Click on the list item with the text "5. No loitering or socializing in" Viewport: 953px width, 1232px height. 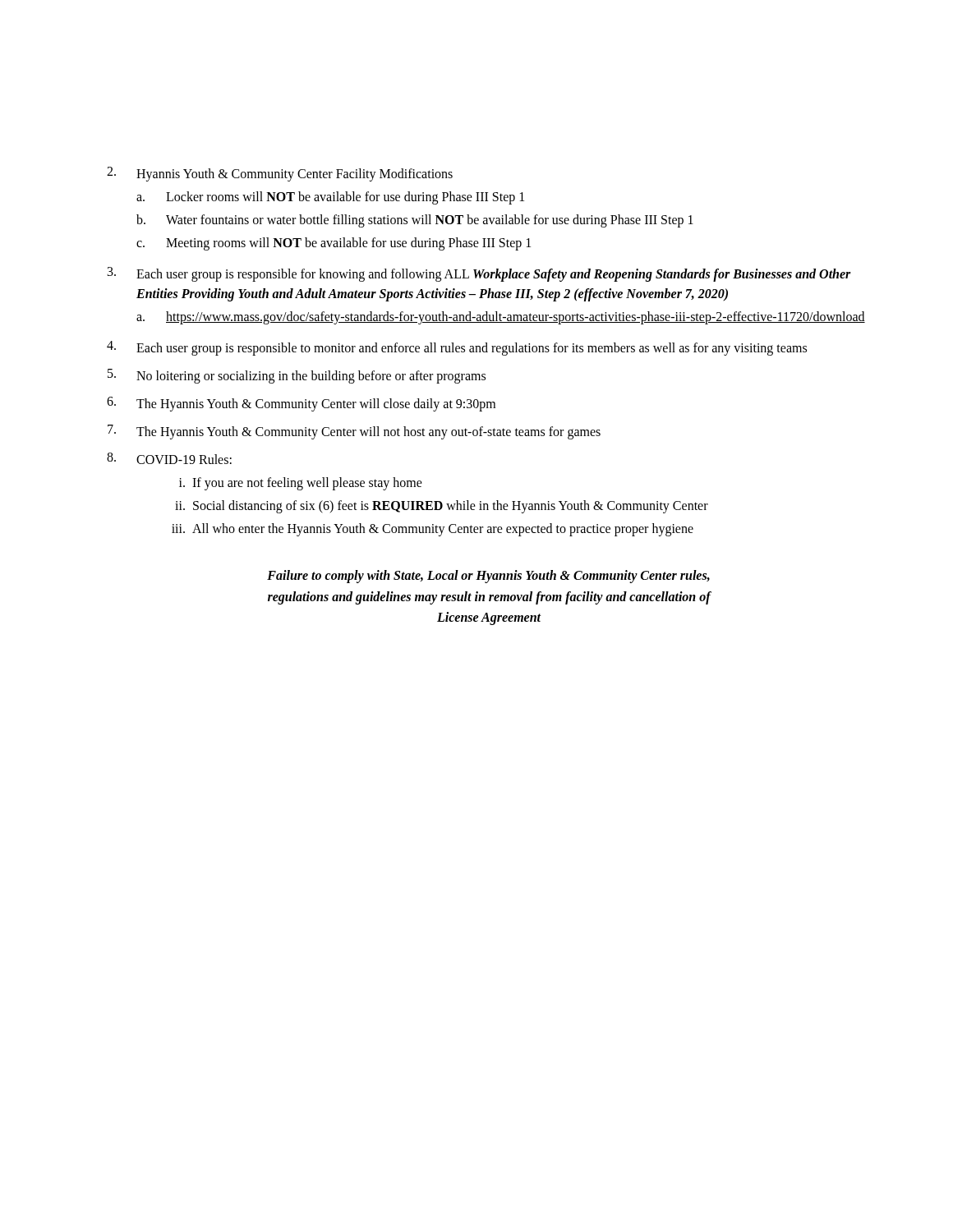tap(489, 376)
